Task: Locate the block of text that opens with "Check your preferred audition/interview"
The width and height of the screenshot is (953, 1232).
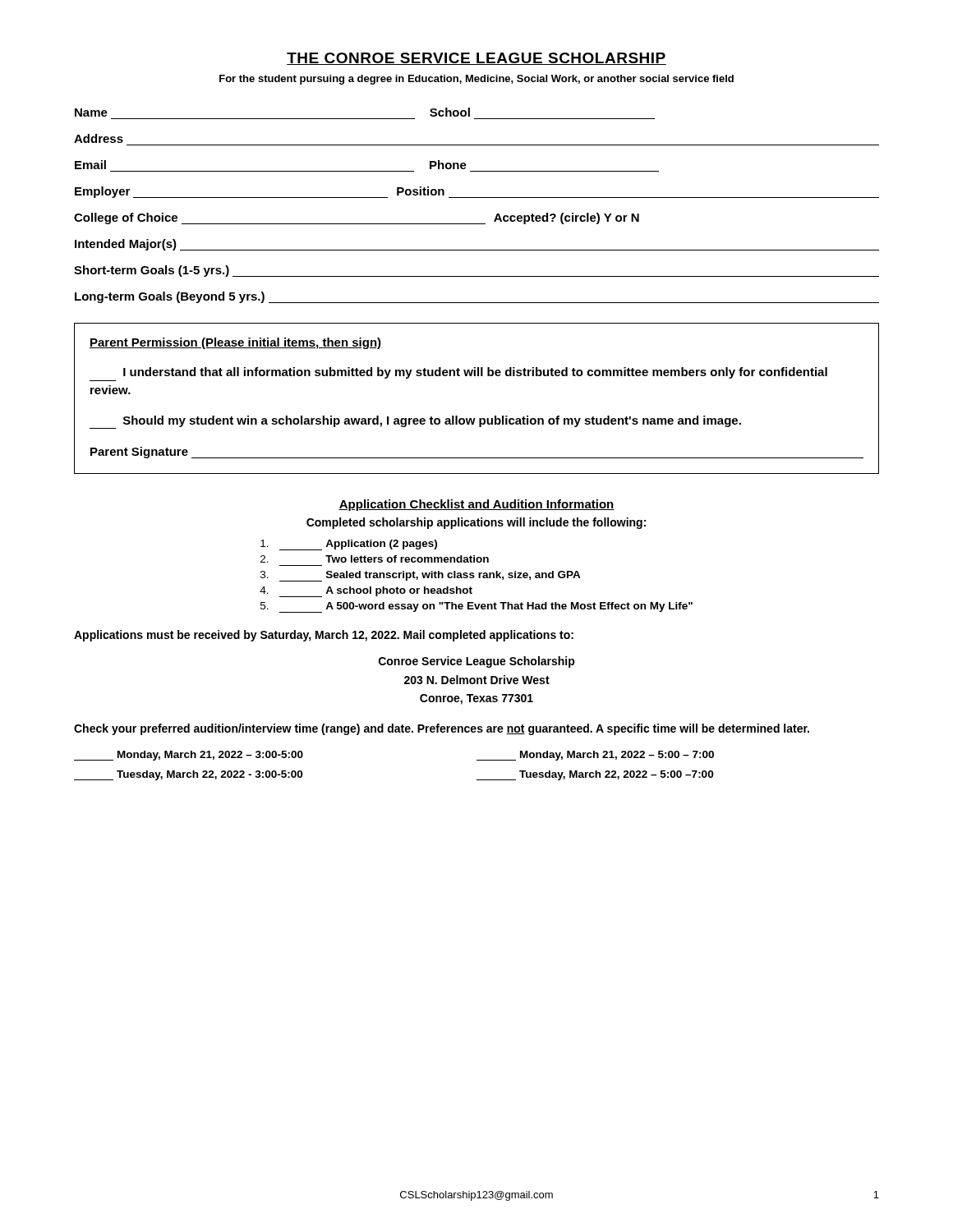Action: (442, 729)
